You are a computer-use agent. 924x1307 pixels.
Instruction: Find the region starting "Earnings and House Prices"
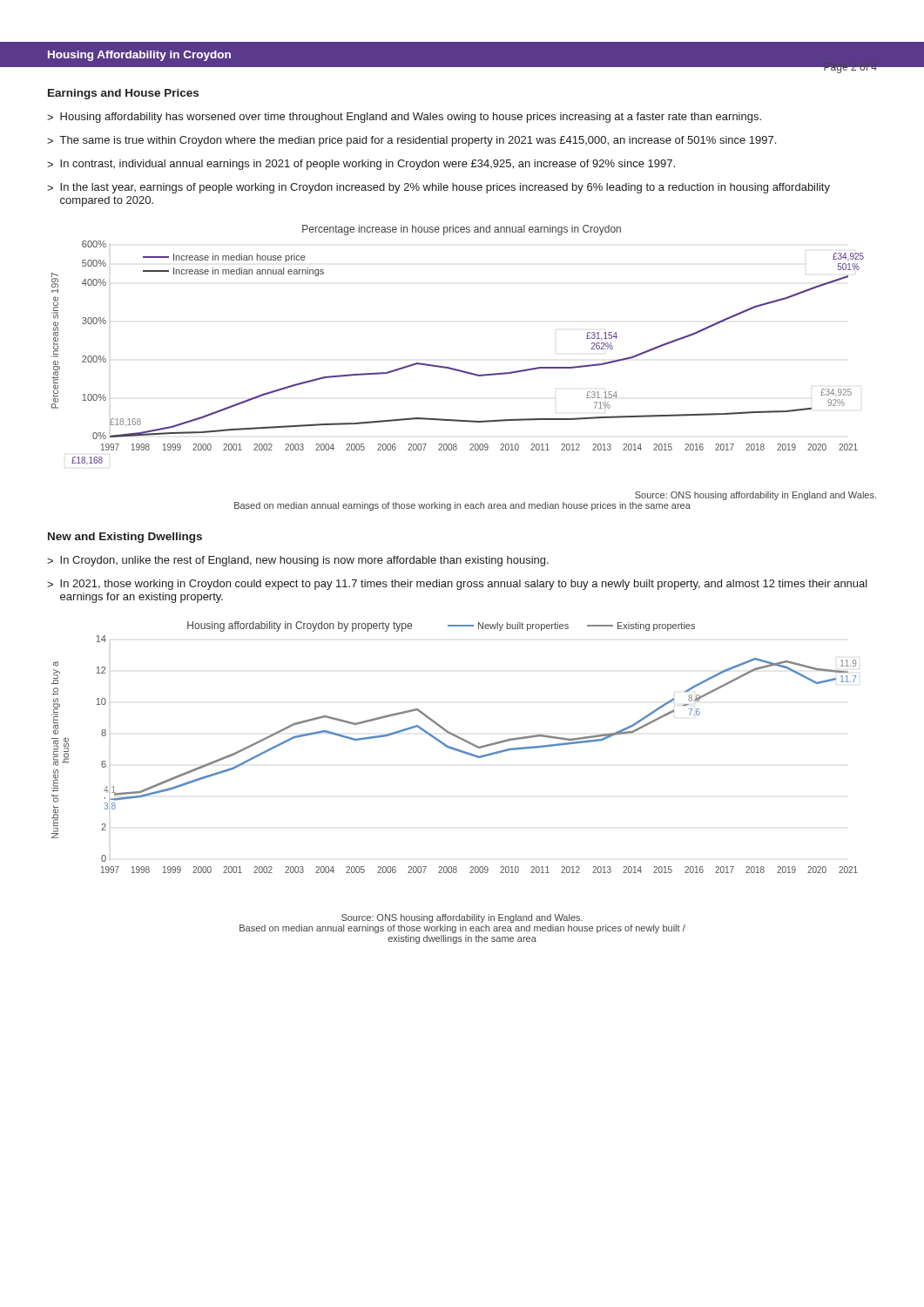click(123, 93)
